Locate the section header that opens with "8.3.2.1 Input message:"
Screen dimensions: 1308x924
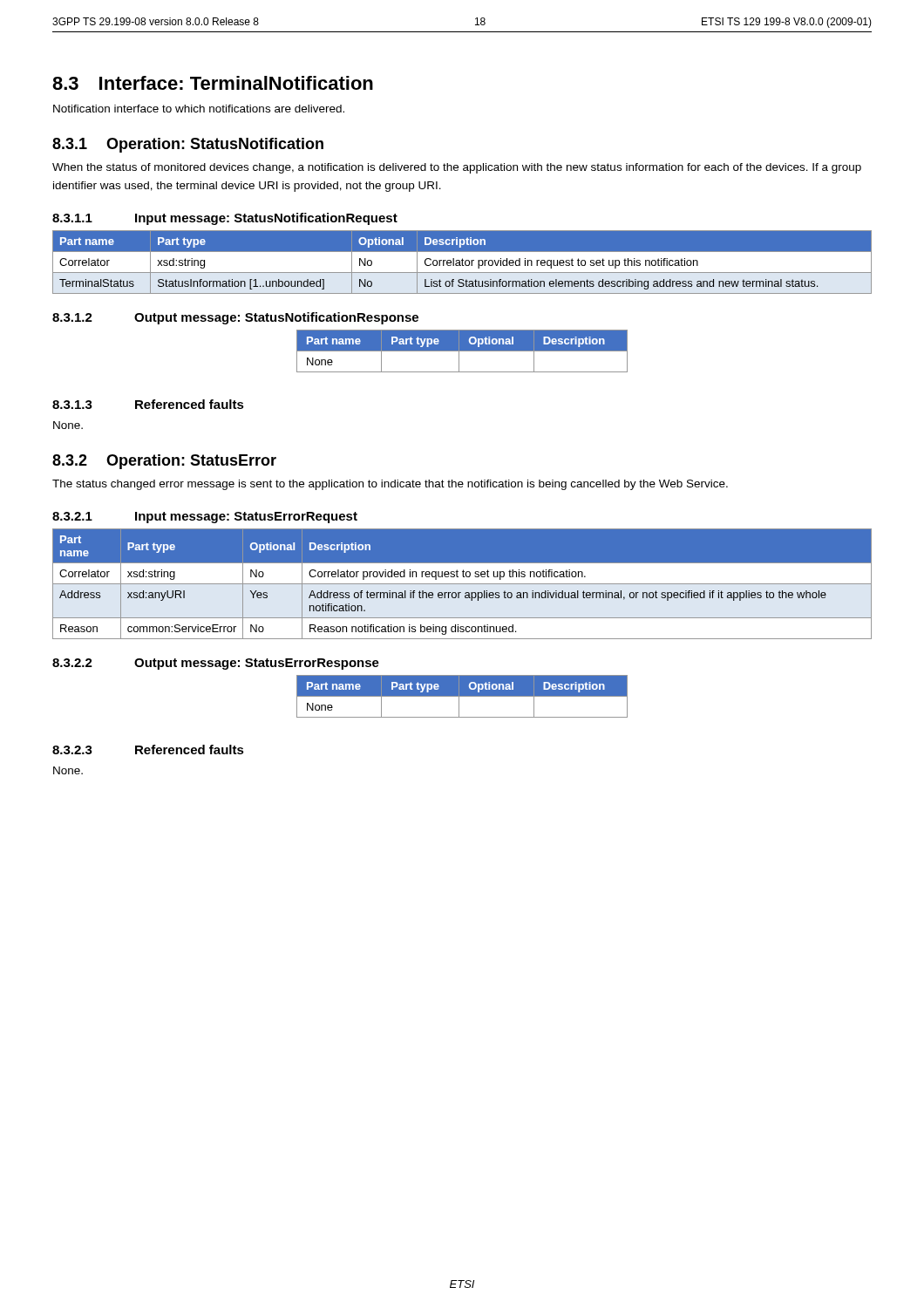click(x=205, y=516)
